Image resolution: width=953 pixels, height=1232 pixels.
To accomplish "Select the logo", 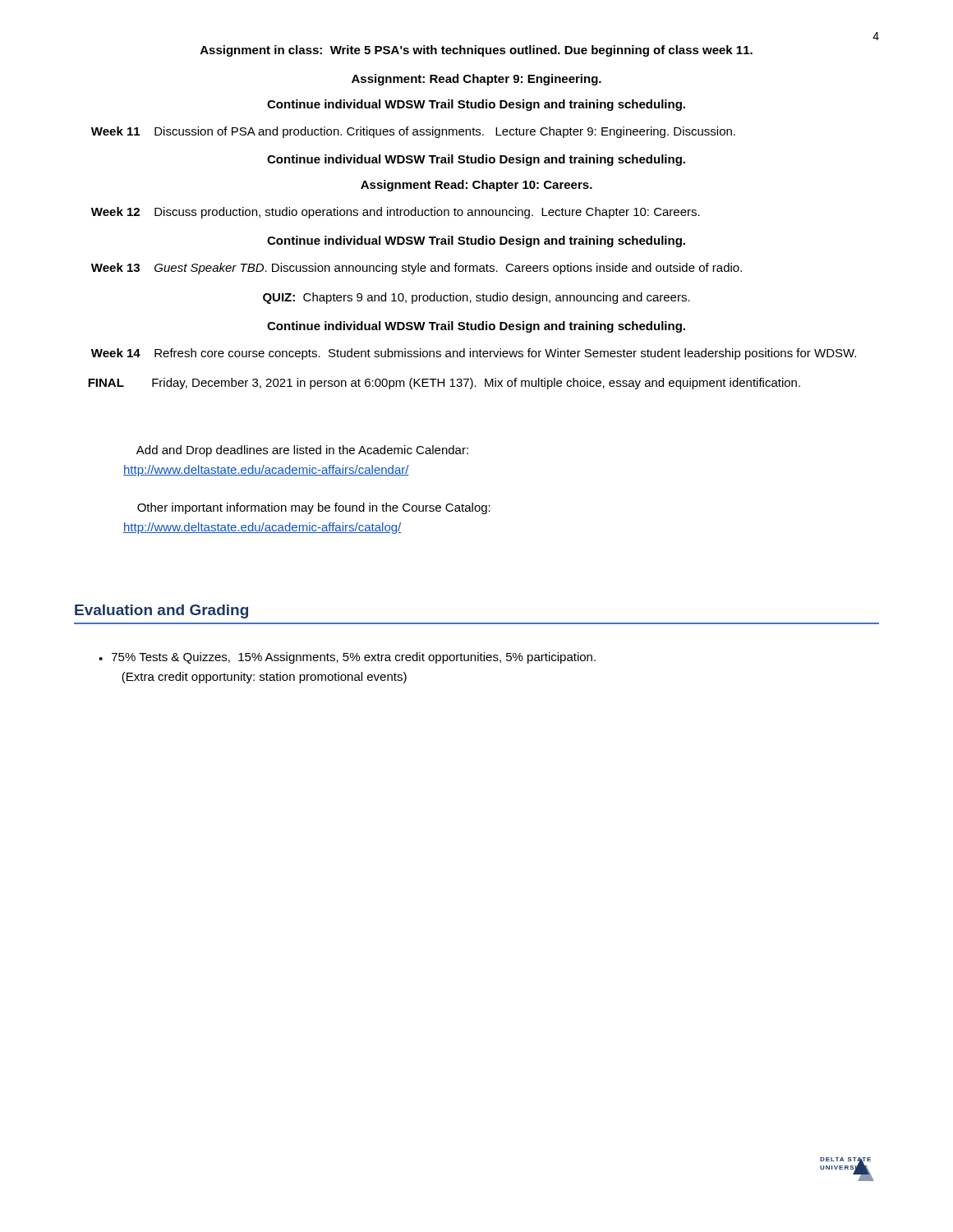I will [x=849, y=1174].
